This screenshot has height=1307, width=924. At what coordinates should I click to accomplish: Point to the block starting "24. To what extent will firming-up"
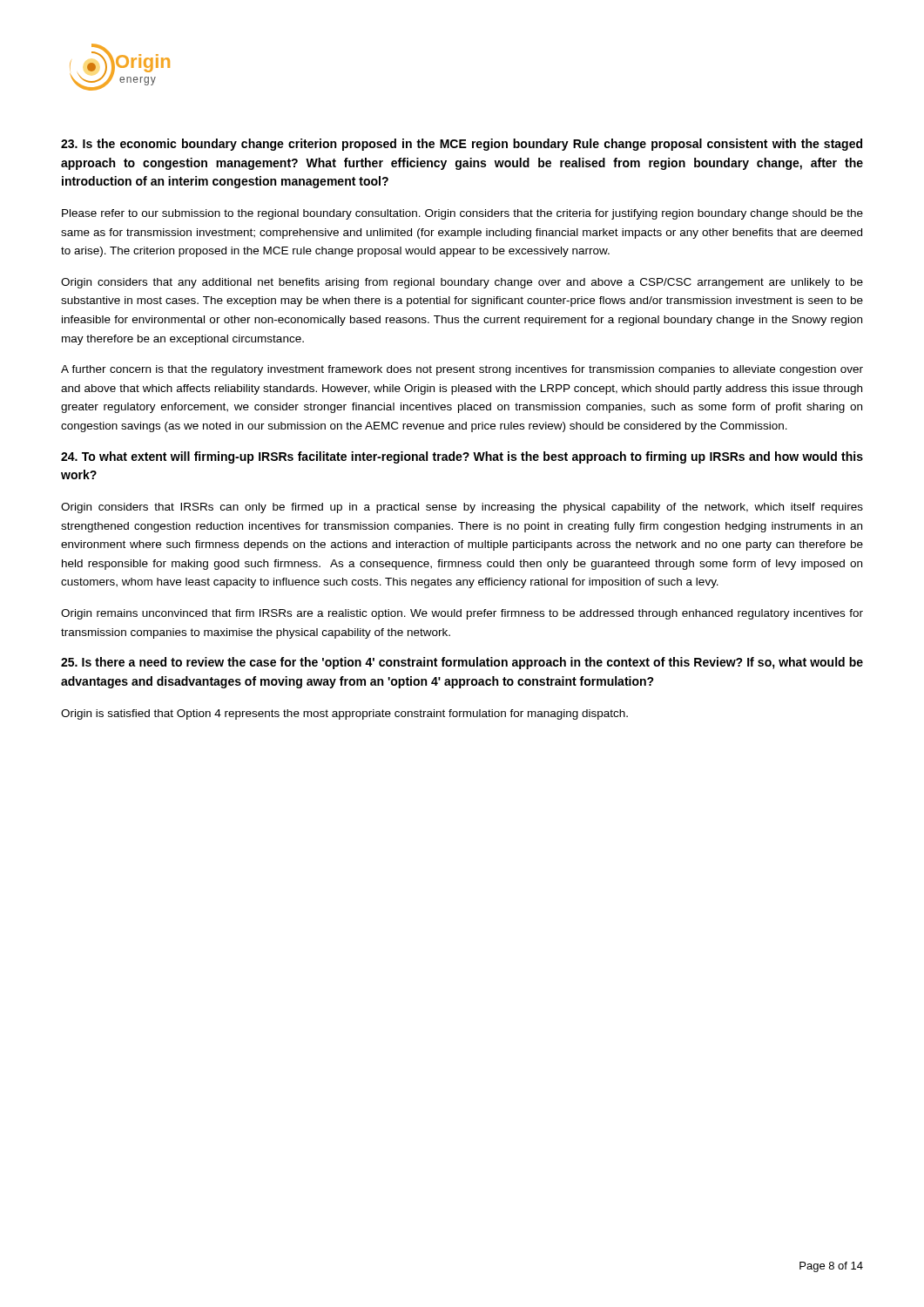point(462,466)
